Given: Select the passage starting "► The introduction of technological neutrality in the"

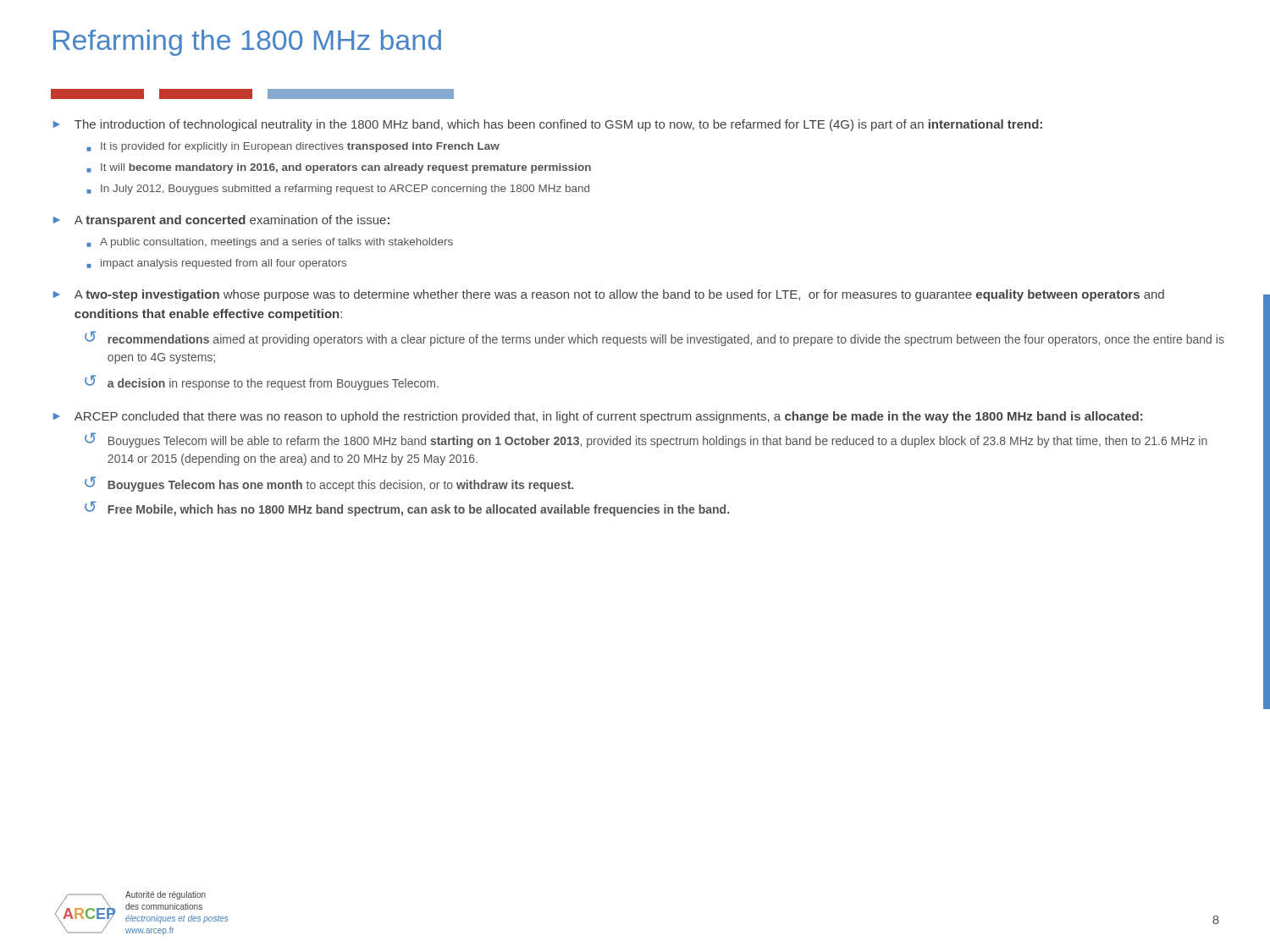Looking at the screenshot, I should 548,125.
